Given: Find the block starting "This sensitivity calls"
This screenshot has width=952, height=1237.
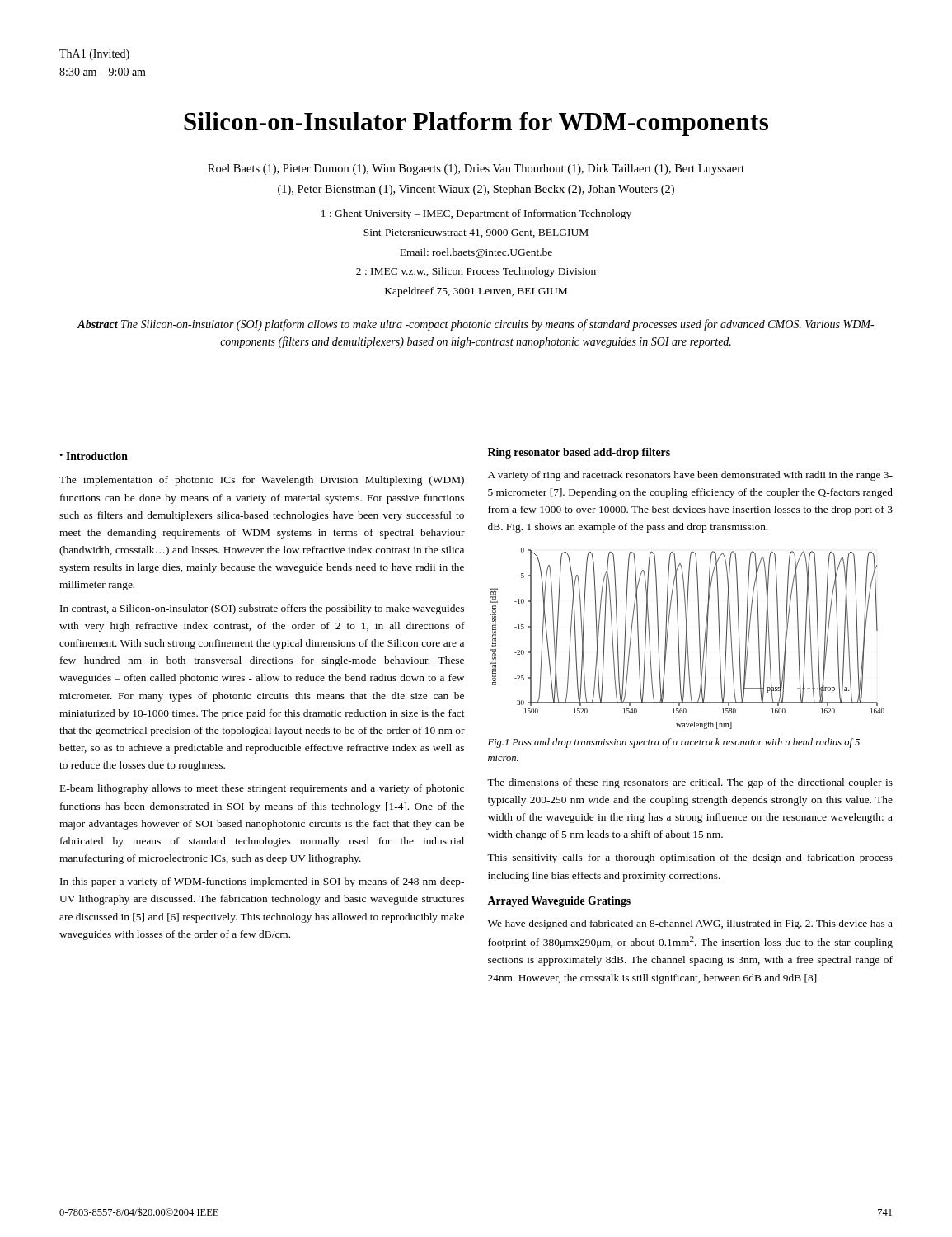Looking at the screenshot, I should [690, 866].
